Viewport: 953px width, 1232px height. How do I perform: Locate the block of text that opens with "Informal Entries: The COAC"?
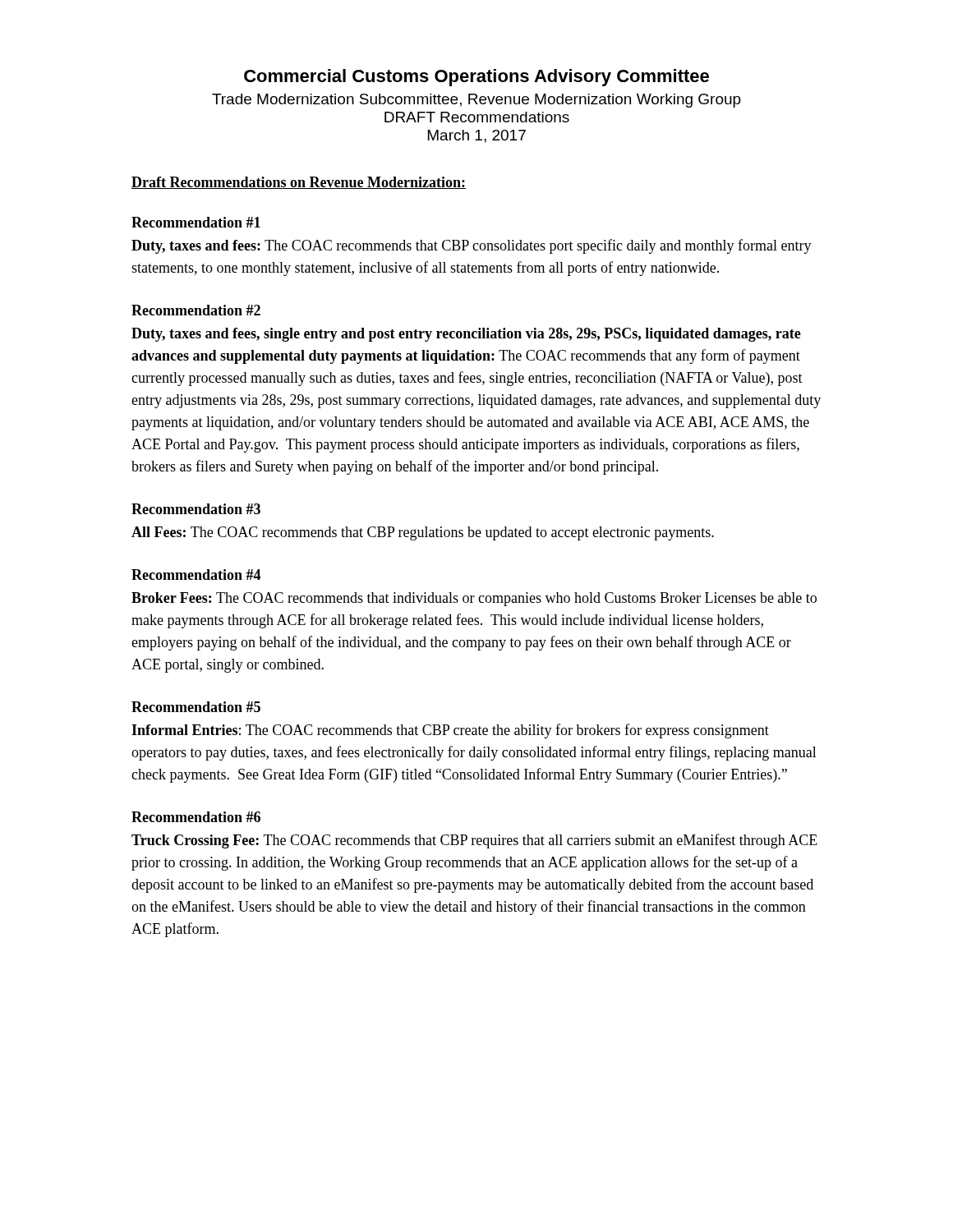[x=474, y=752]
